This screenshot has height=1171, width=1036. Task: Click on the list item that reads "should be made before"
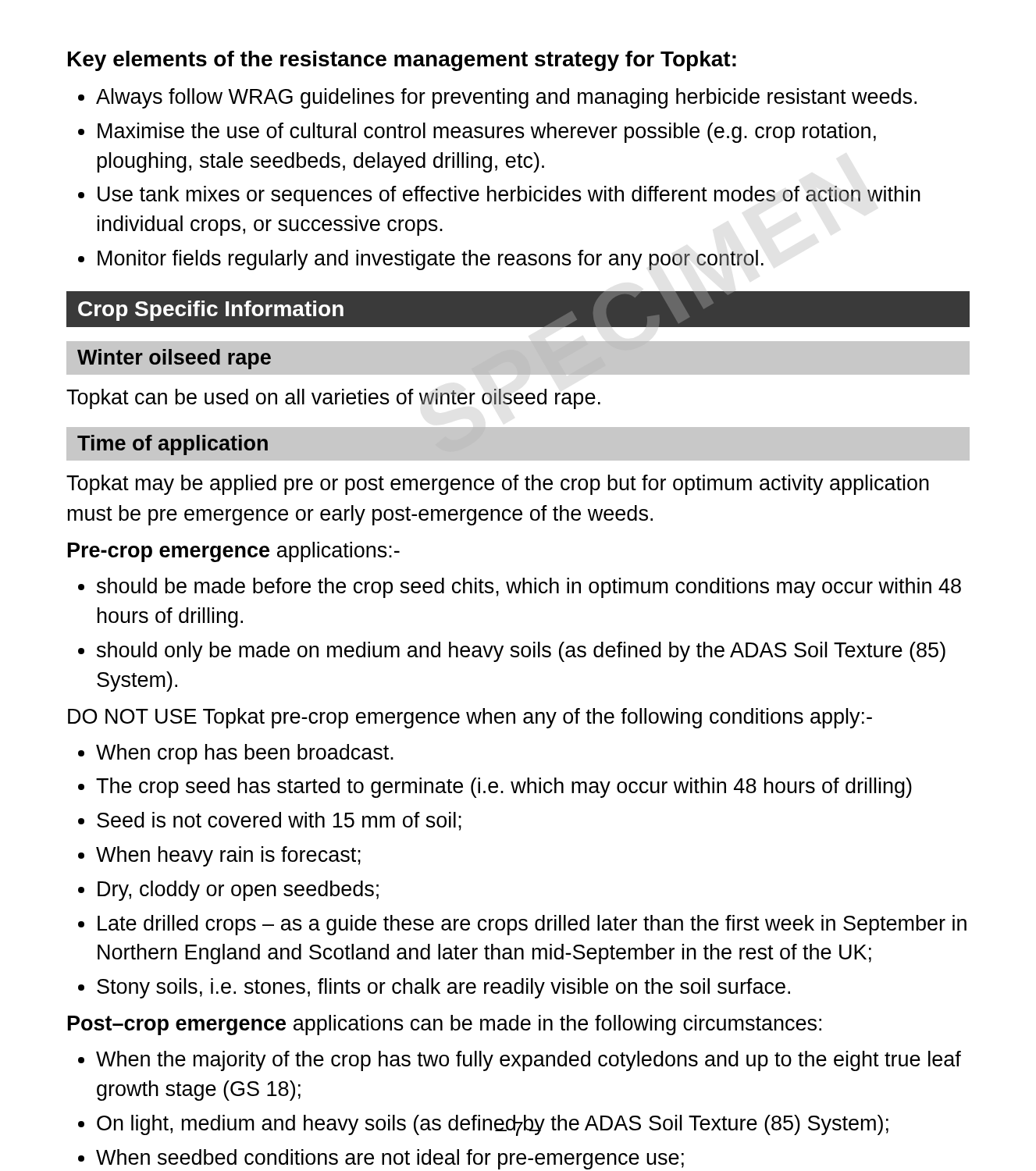pos(529,601)
